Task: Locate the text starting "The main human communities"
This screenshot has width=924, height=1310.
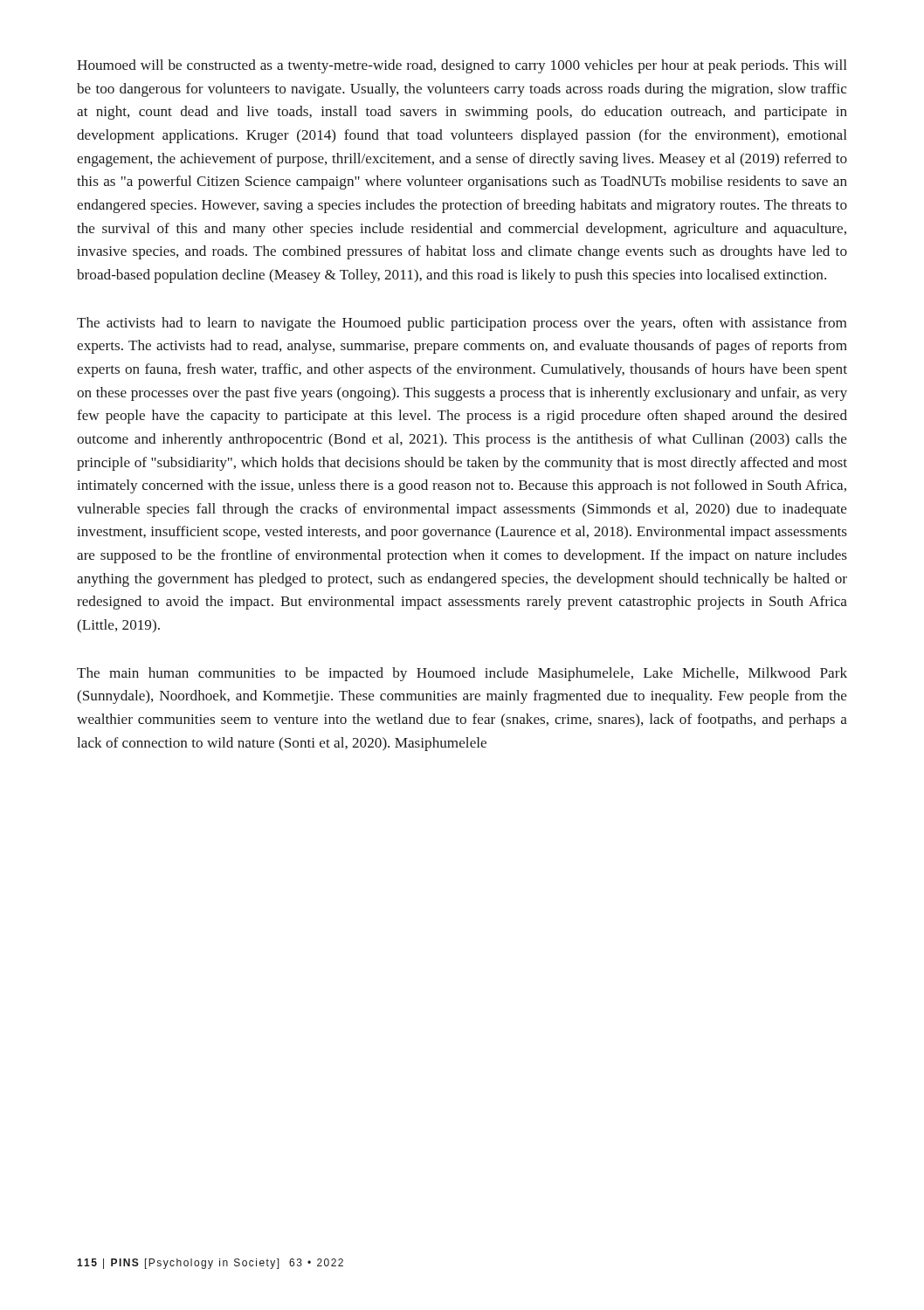Action: [x=462, y=708]
